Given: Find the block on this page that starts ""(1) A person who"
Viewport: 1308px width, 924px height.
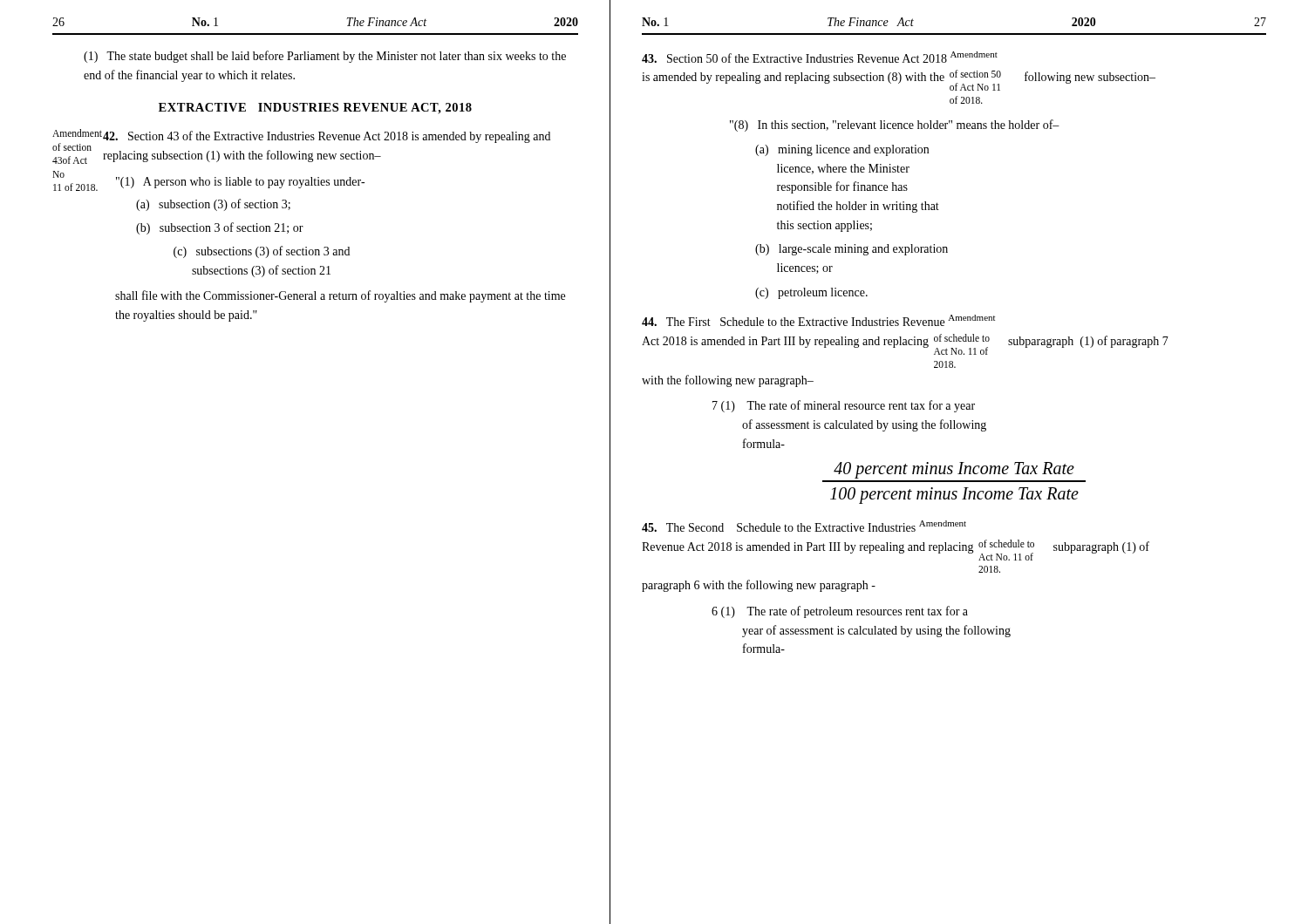Looking at the screenshot, I should [240, 182].
